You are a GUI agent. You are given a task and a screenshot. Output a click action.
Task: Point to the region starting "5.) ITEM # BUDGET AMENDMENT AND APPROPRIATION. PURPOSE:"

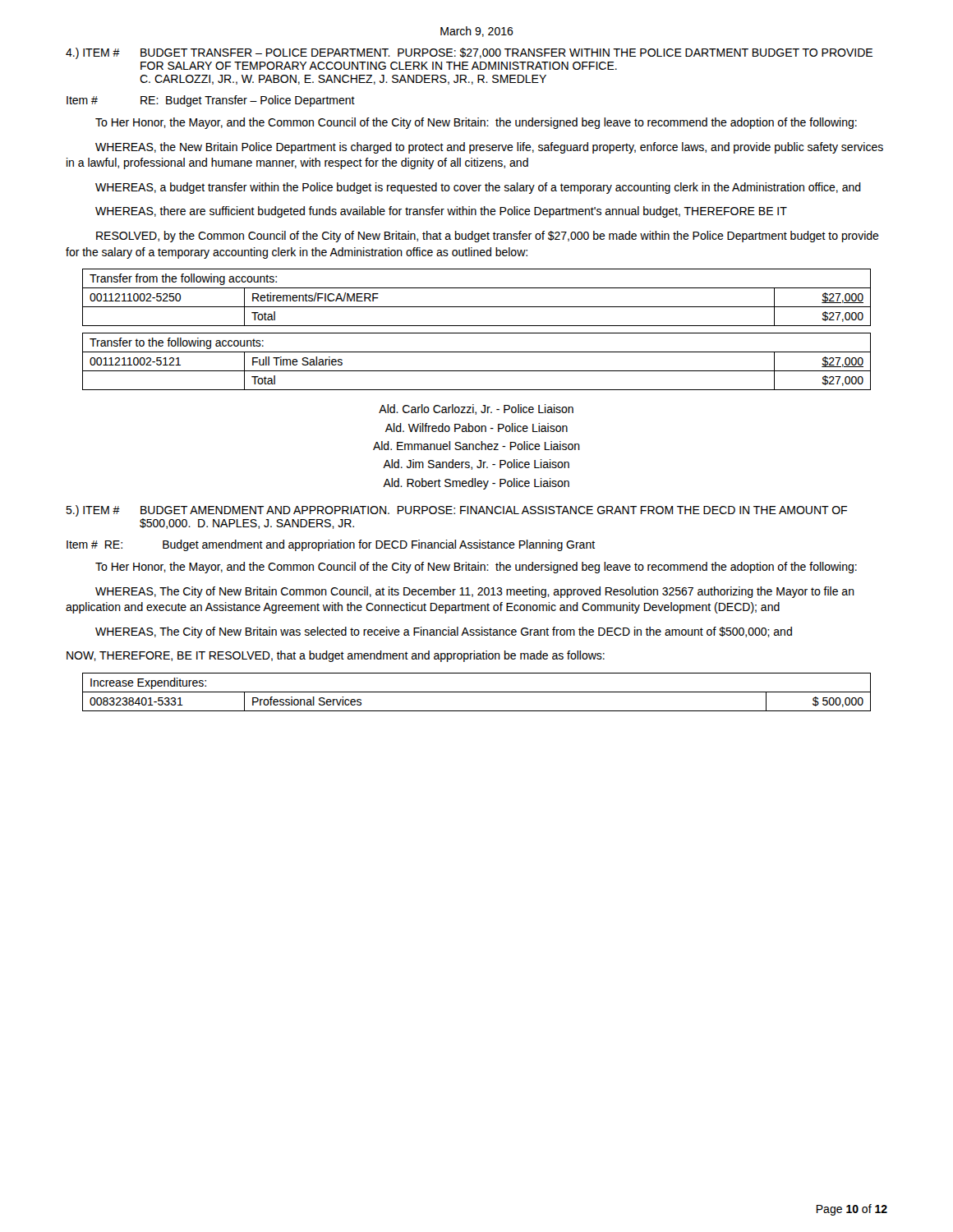click(476, 517)
